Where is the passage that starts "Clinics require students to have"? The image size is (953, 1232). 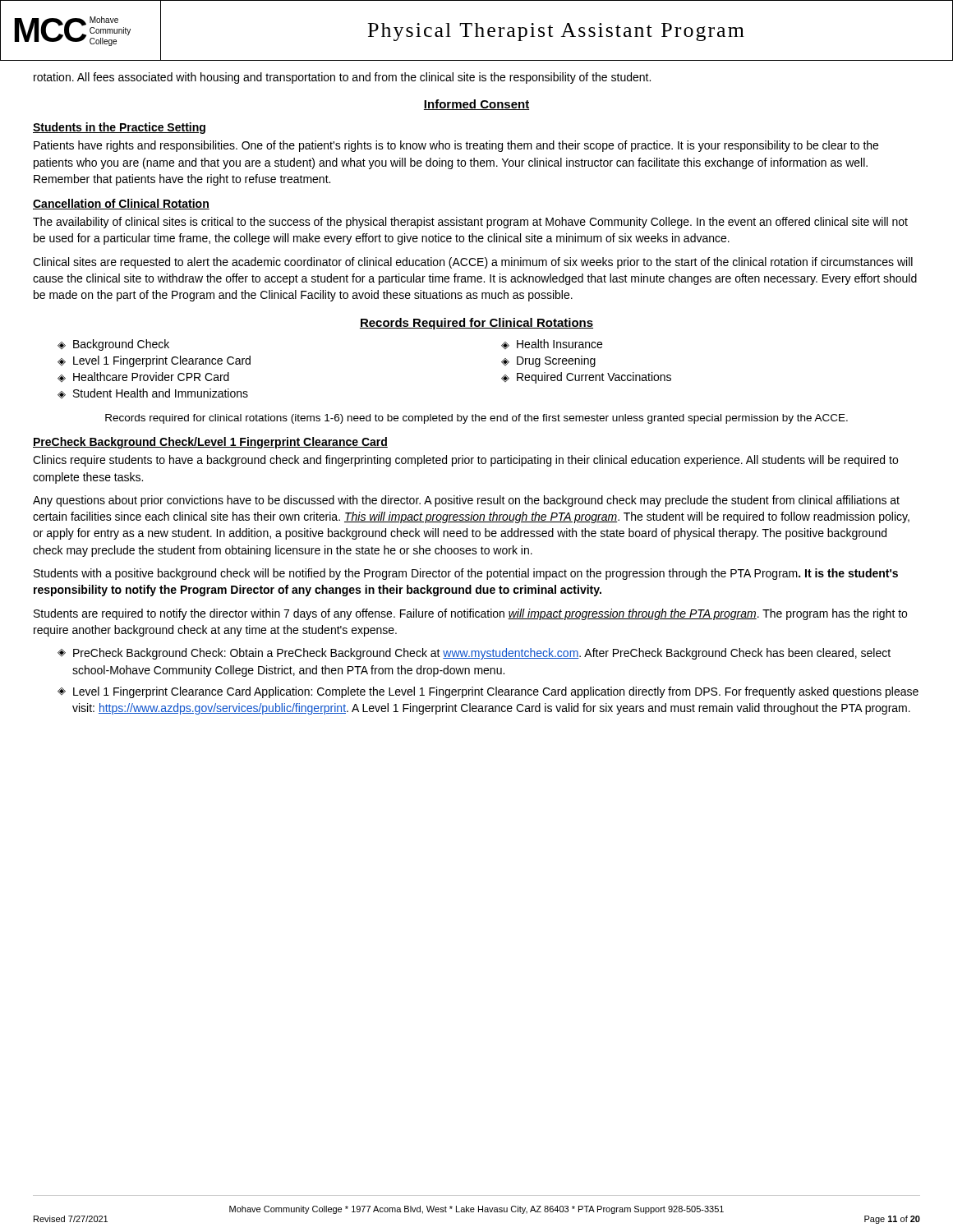[x=476, y=545]
